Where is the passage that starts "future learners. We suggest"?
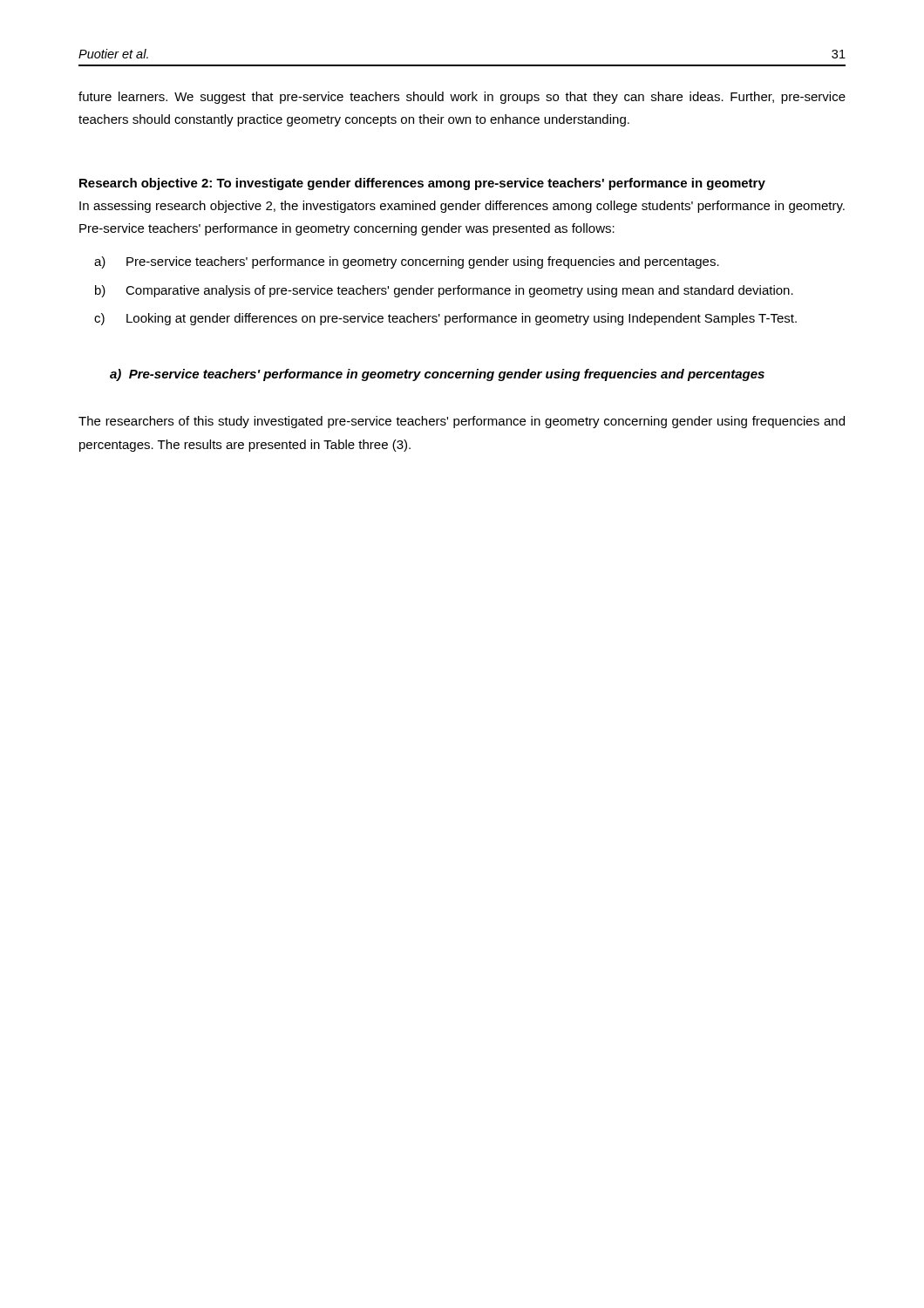Viewport: 924px width, 1308px height. click(462, 108)
